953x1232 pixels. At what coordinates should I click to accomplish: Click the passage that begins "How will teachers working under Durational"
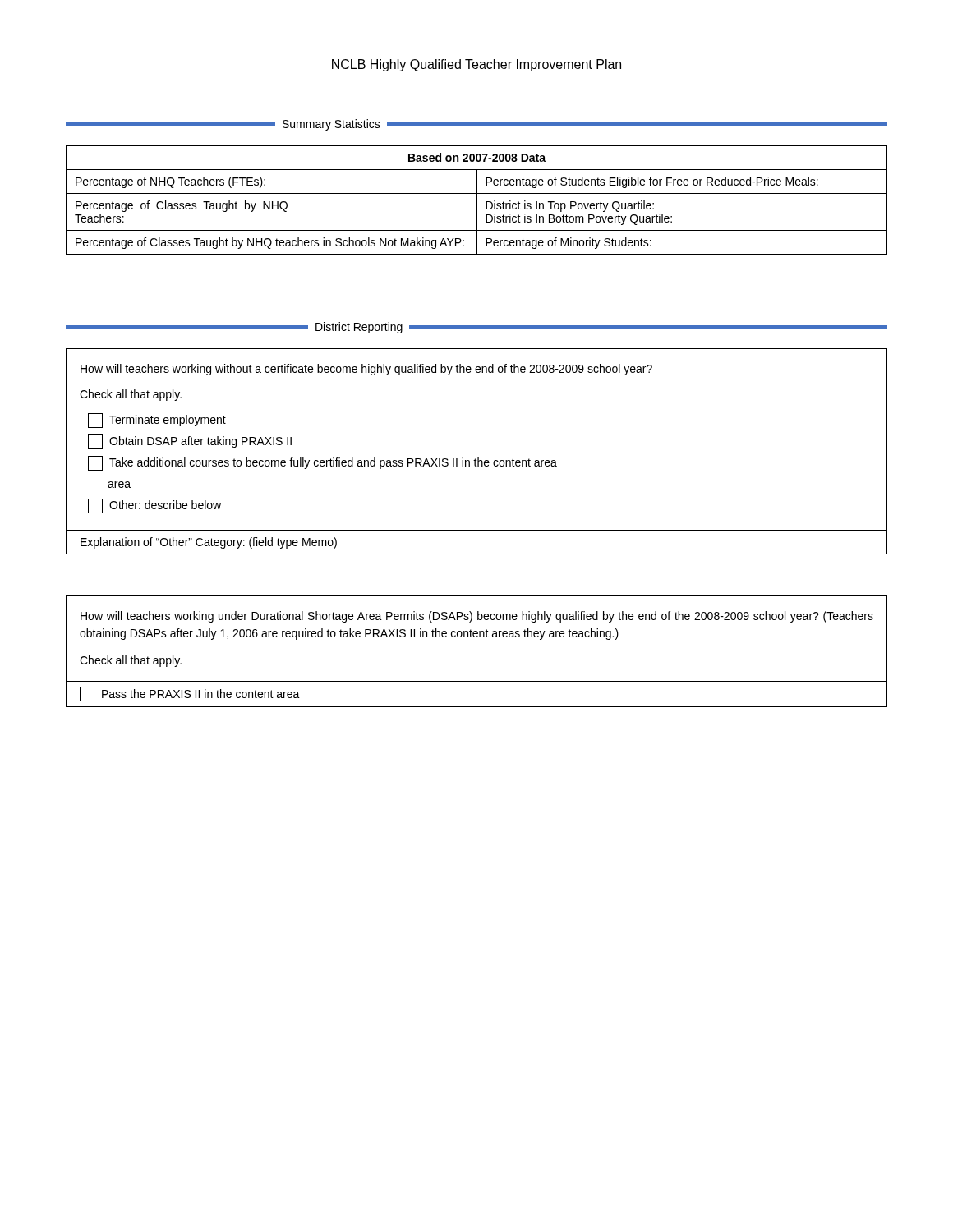tap(476, 639)
